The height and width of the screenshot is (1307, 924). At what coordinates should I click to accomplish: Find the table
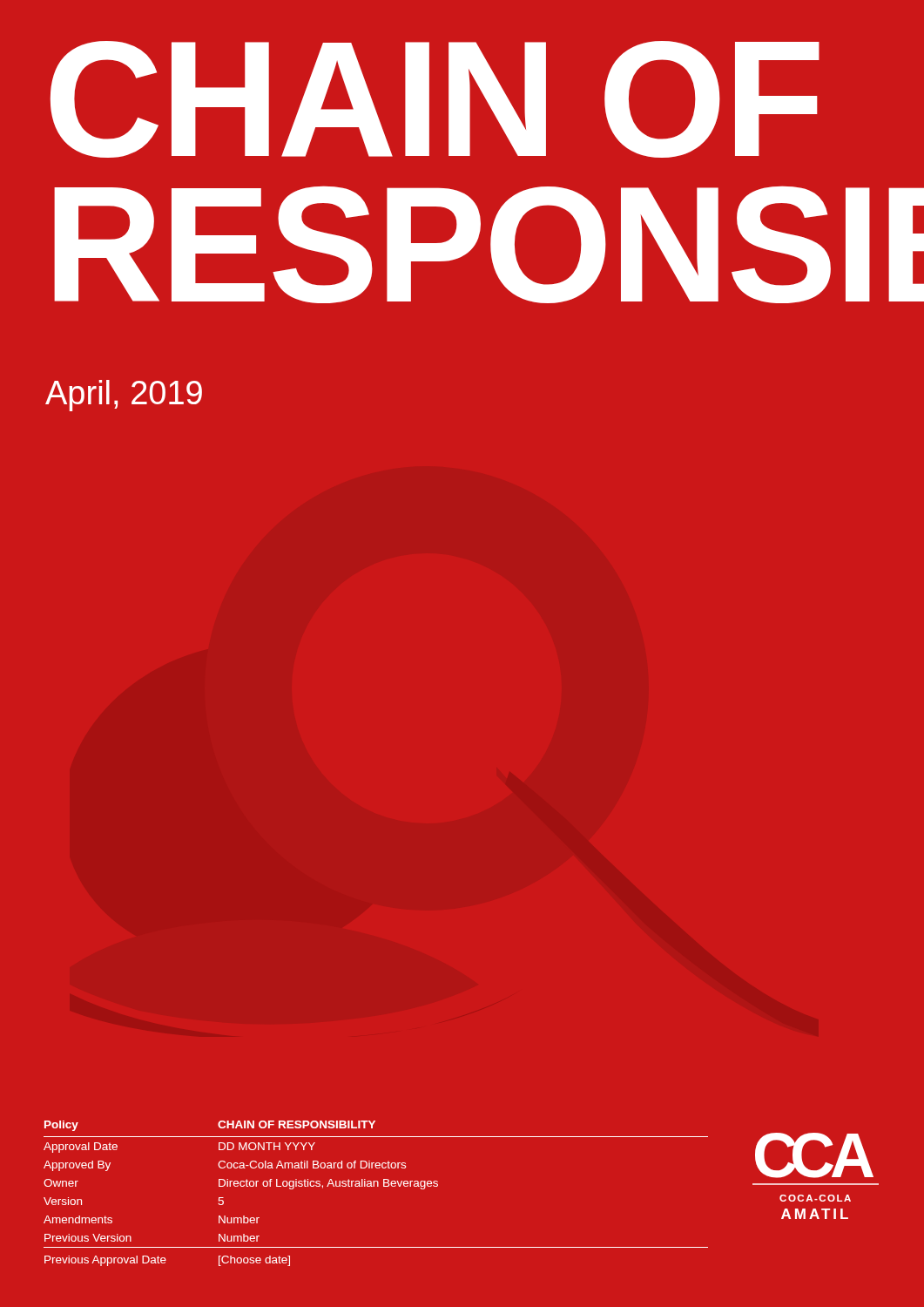point(376,1193)
